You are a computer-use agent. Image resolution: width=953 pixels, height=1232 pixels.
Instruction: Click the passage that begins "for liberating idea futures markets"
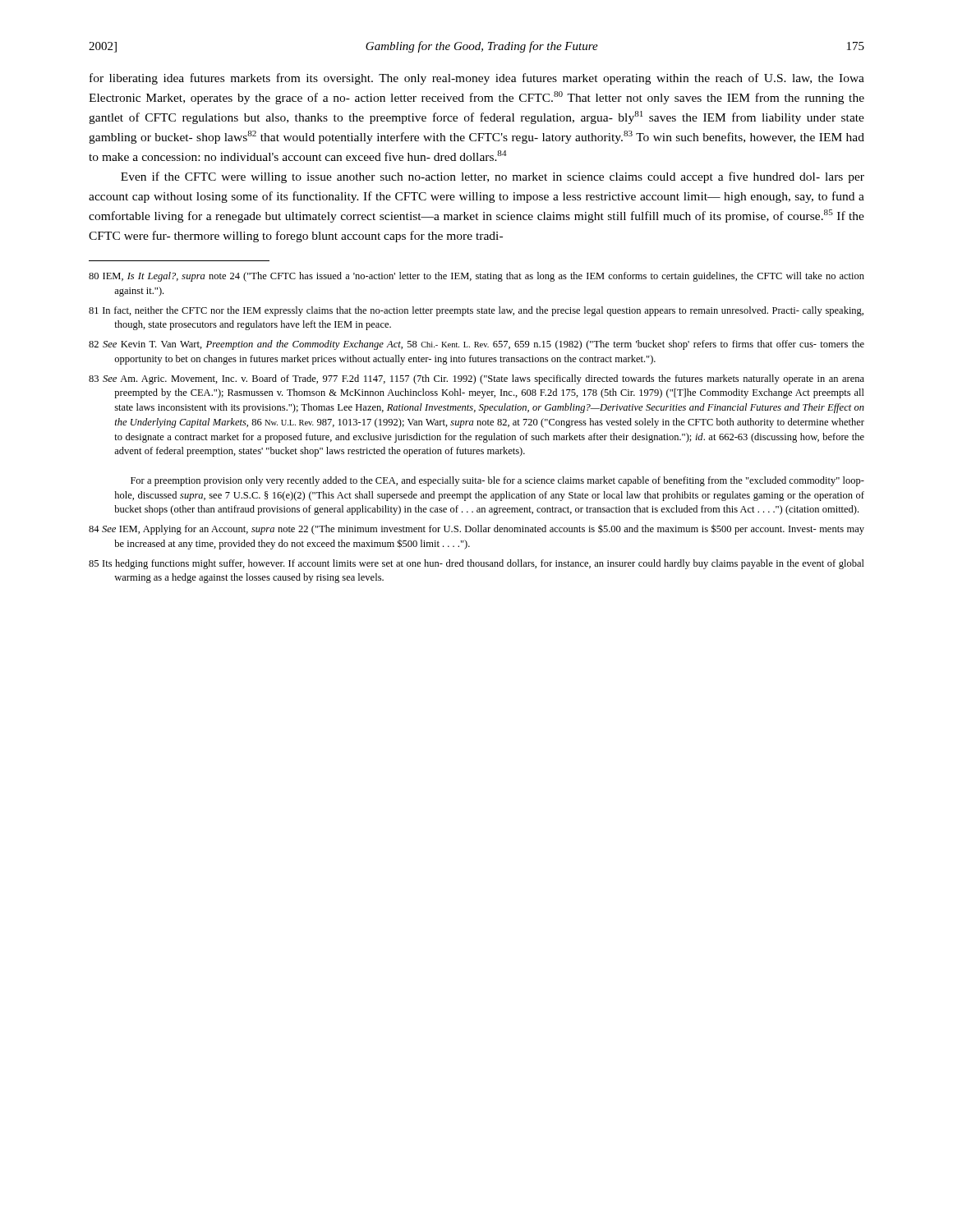476,157
